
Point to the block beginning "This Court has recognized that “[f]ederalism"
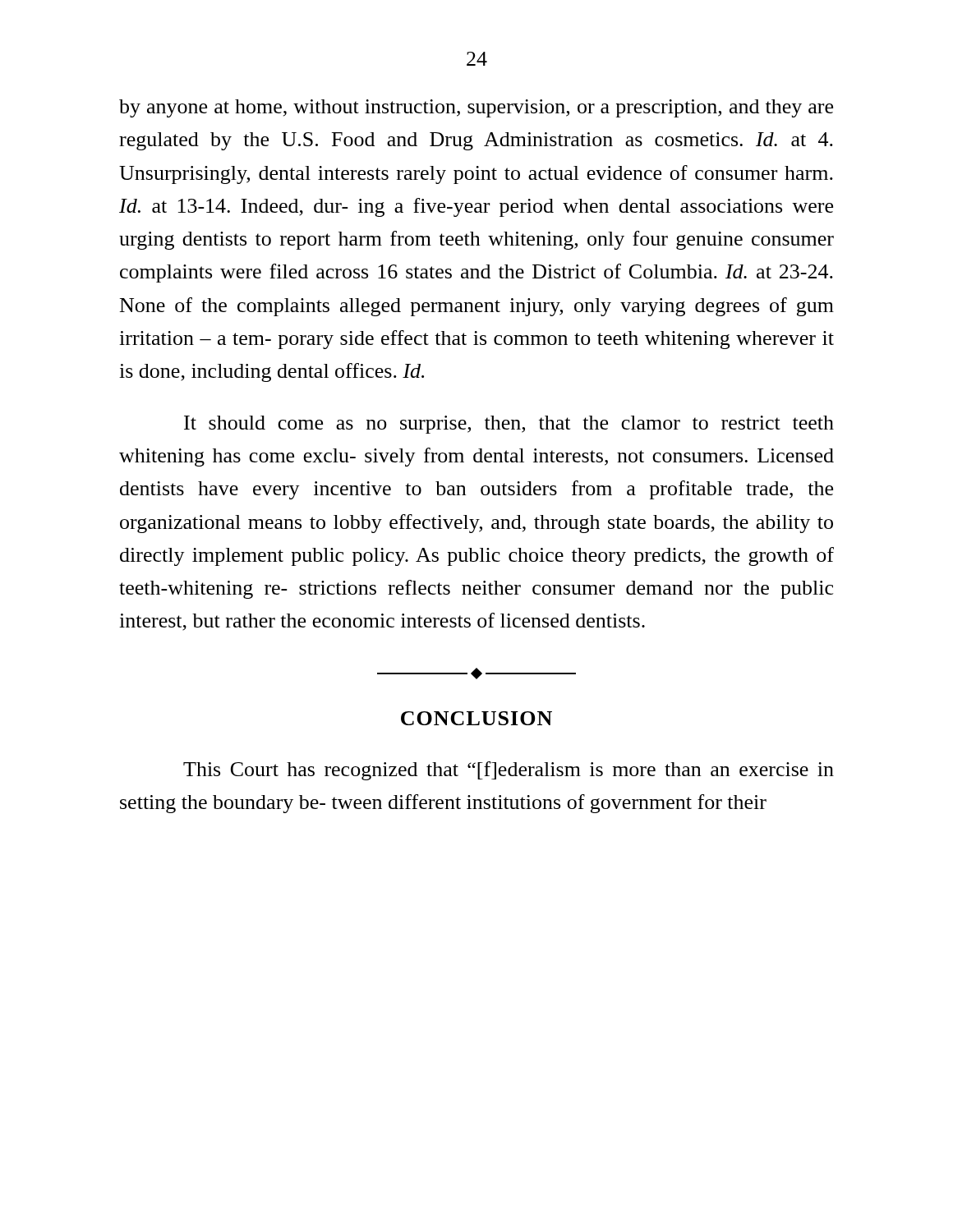tap(476, 786)
